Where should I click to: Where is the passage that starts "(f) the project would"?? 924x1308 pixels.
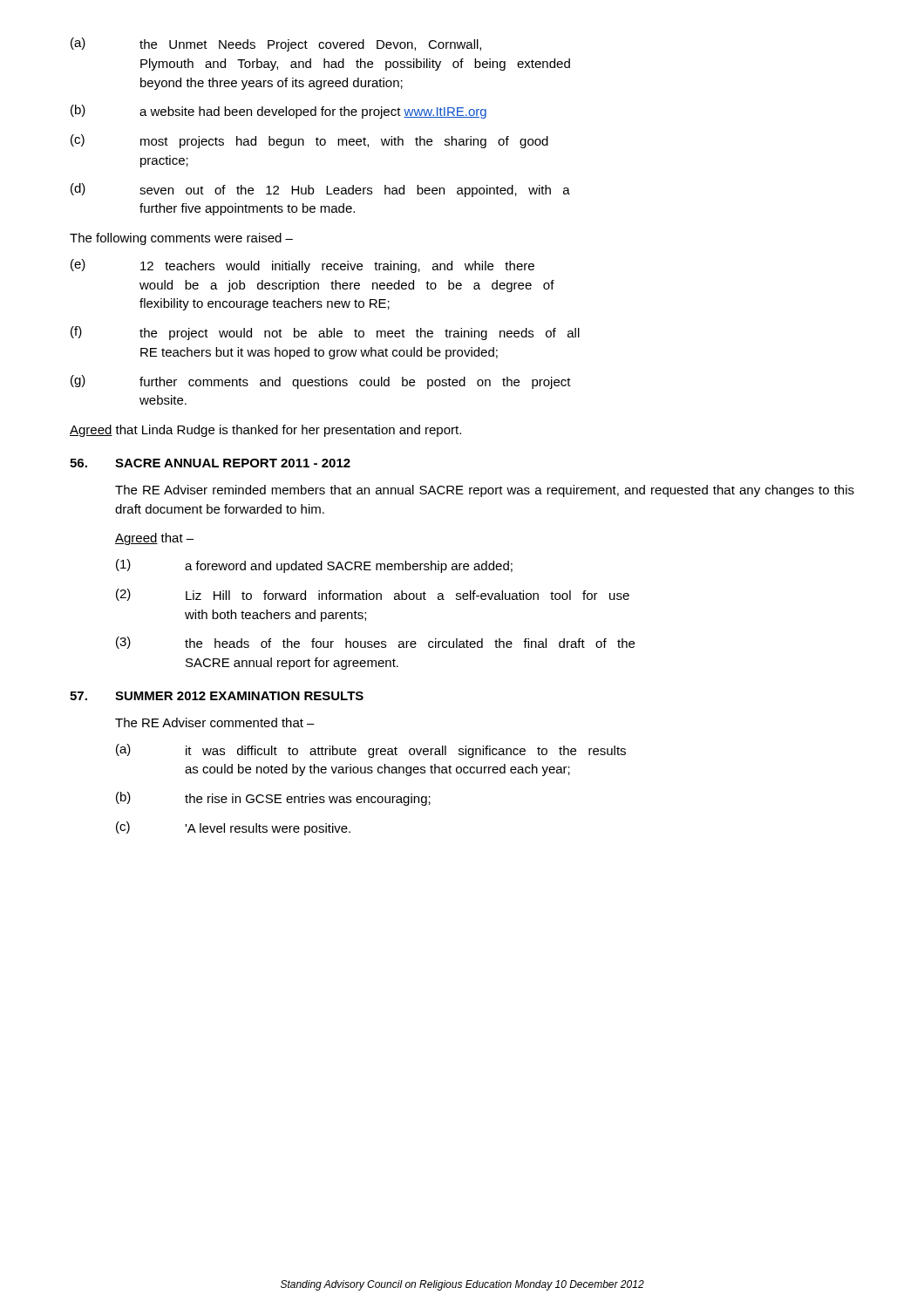click(462, 342)
